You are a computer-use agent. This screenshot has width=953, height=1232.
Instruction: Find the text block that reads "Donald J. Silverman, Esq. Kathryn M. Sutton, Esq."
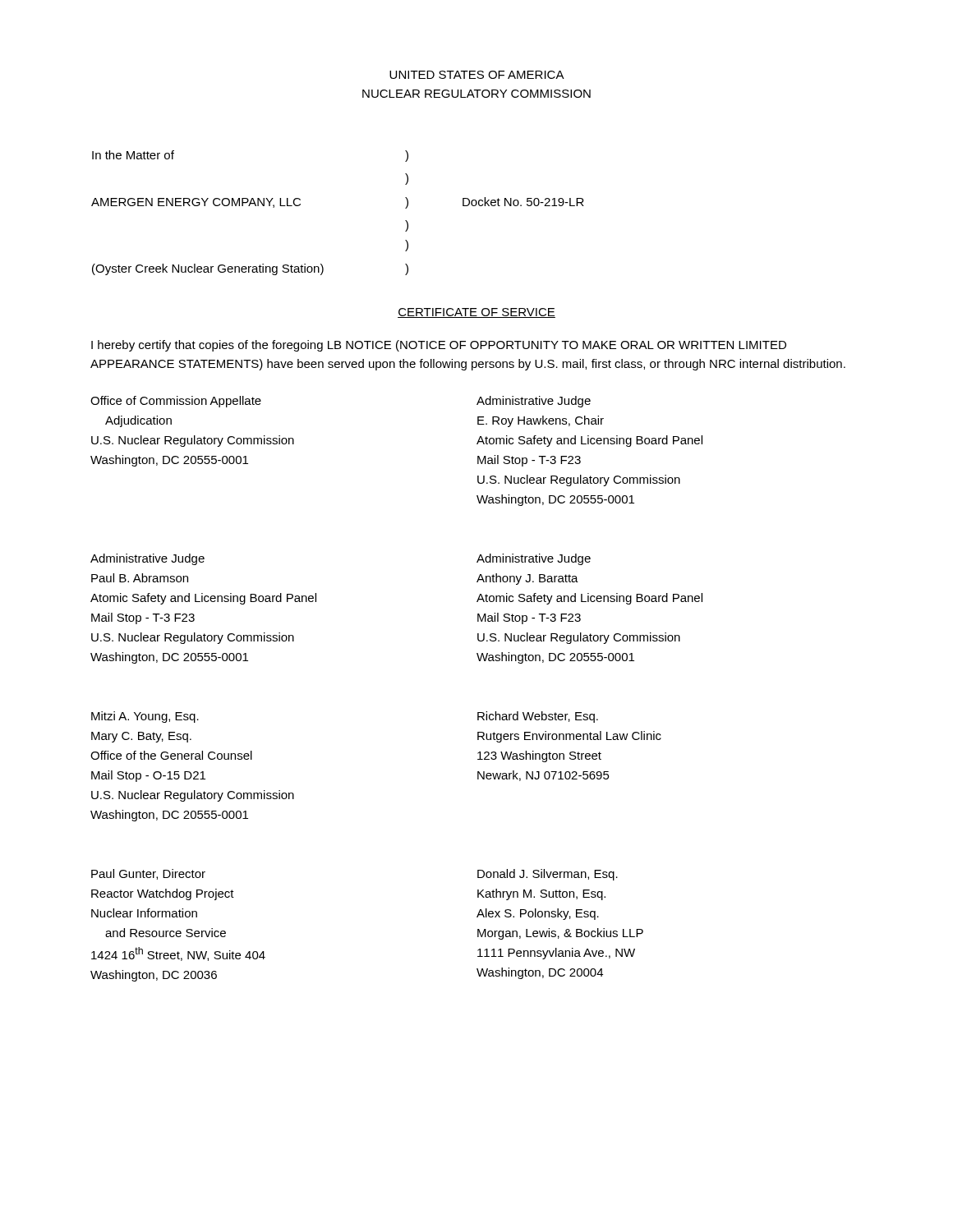[548, 875]
